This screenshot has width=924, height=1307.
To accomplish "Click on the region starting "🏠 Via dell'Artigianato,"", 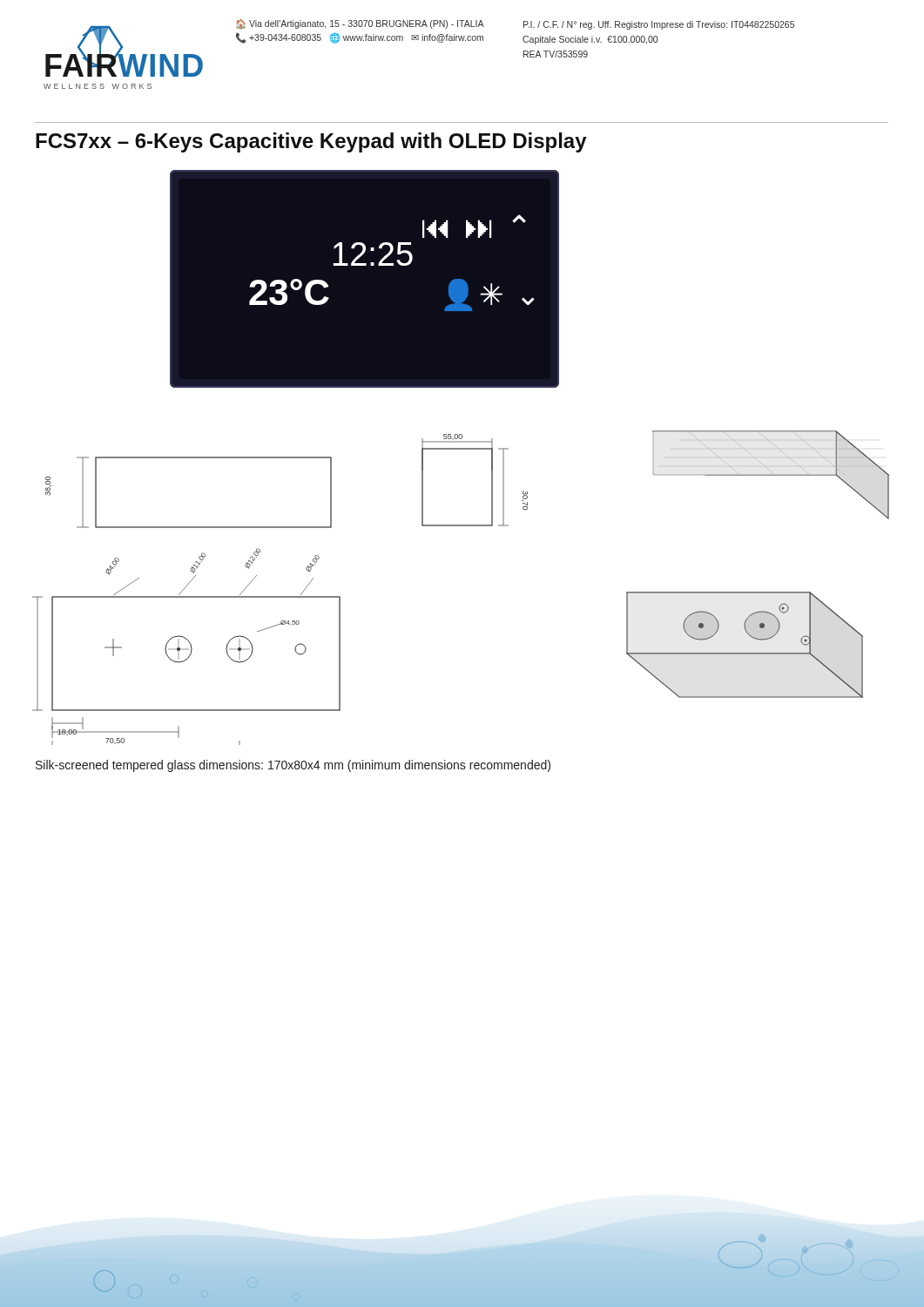I will (x=366, y=31).
